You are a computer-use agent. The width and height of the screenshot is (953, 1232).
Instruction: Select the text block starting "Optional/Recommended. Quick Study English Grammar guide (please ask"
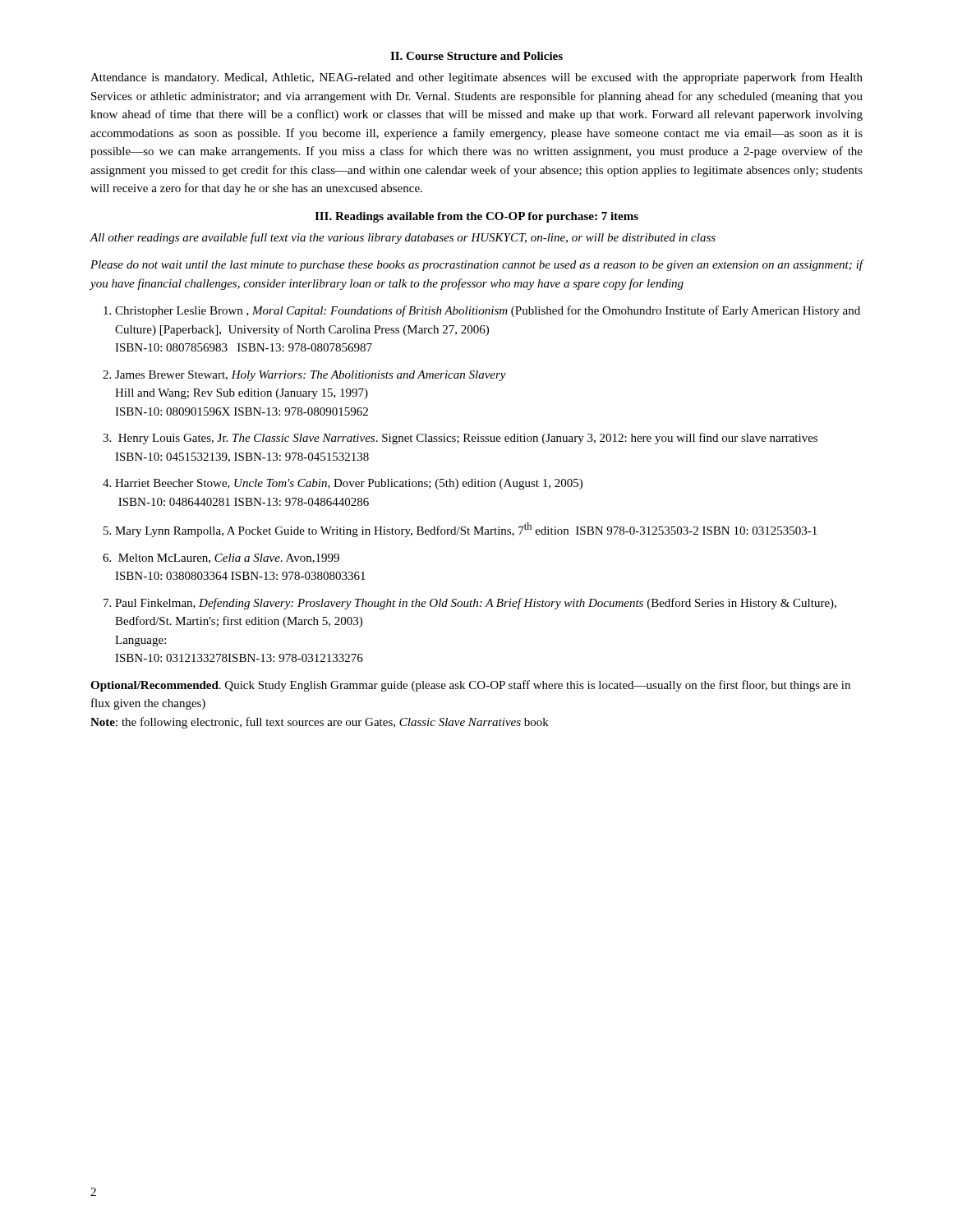pos(470,686)
